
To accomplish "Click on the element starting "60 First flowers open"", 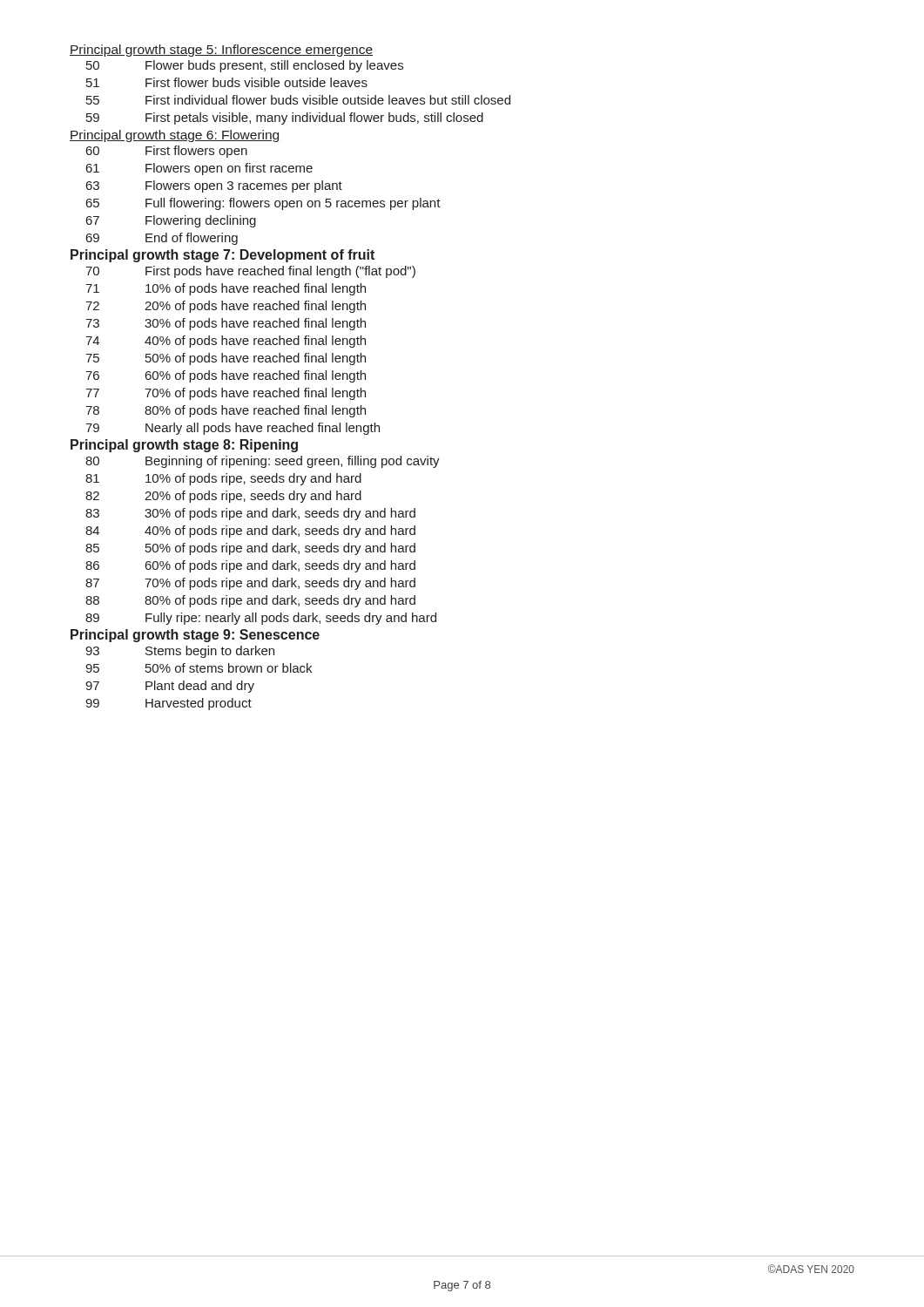I will pyautogui.click(x=167, y=152).
